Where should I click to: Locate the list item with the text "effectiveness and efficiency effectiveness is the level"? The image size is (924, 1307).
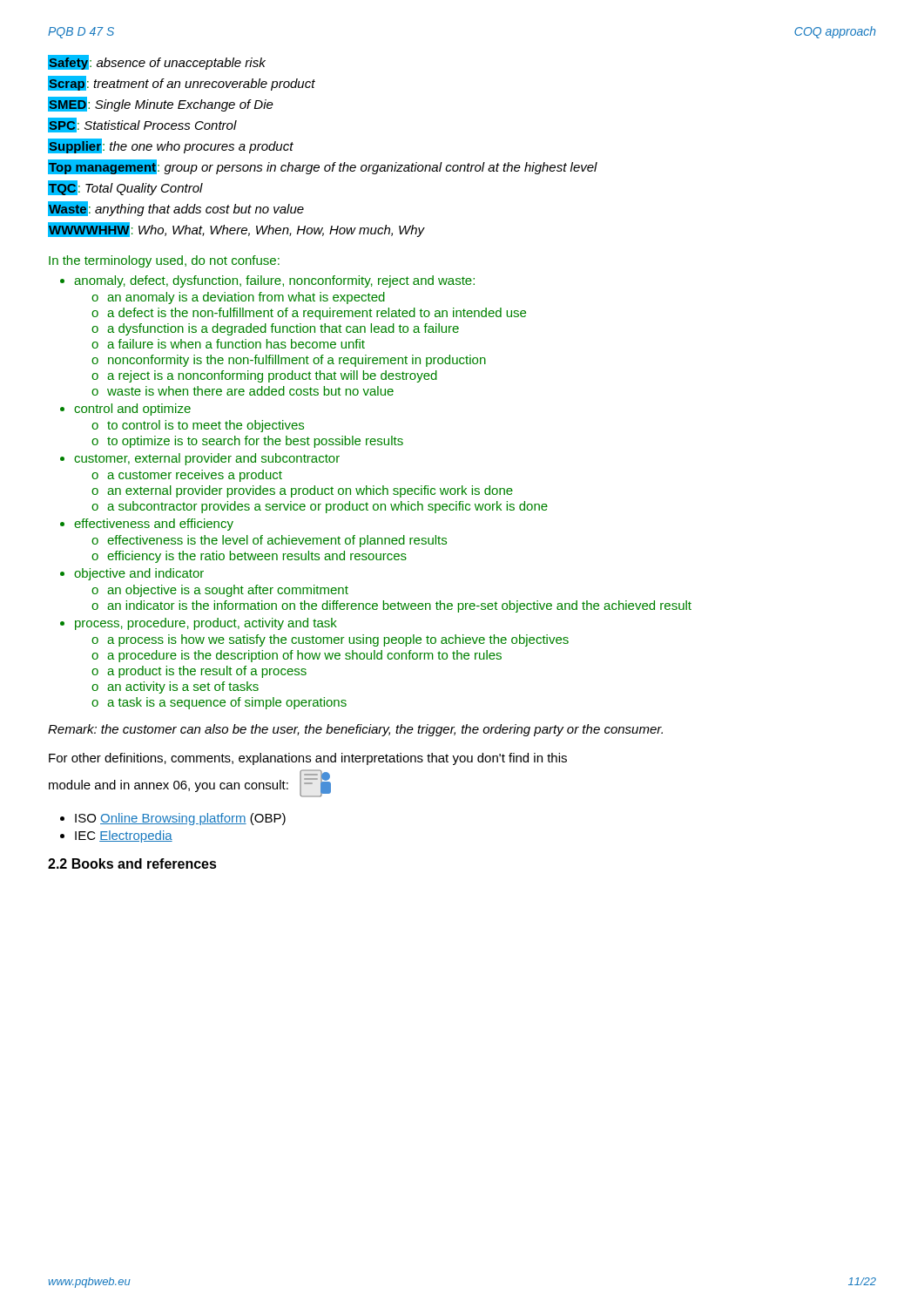[x=154, y=525]
